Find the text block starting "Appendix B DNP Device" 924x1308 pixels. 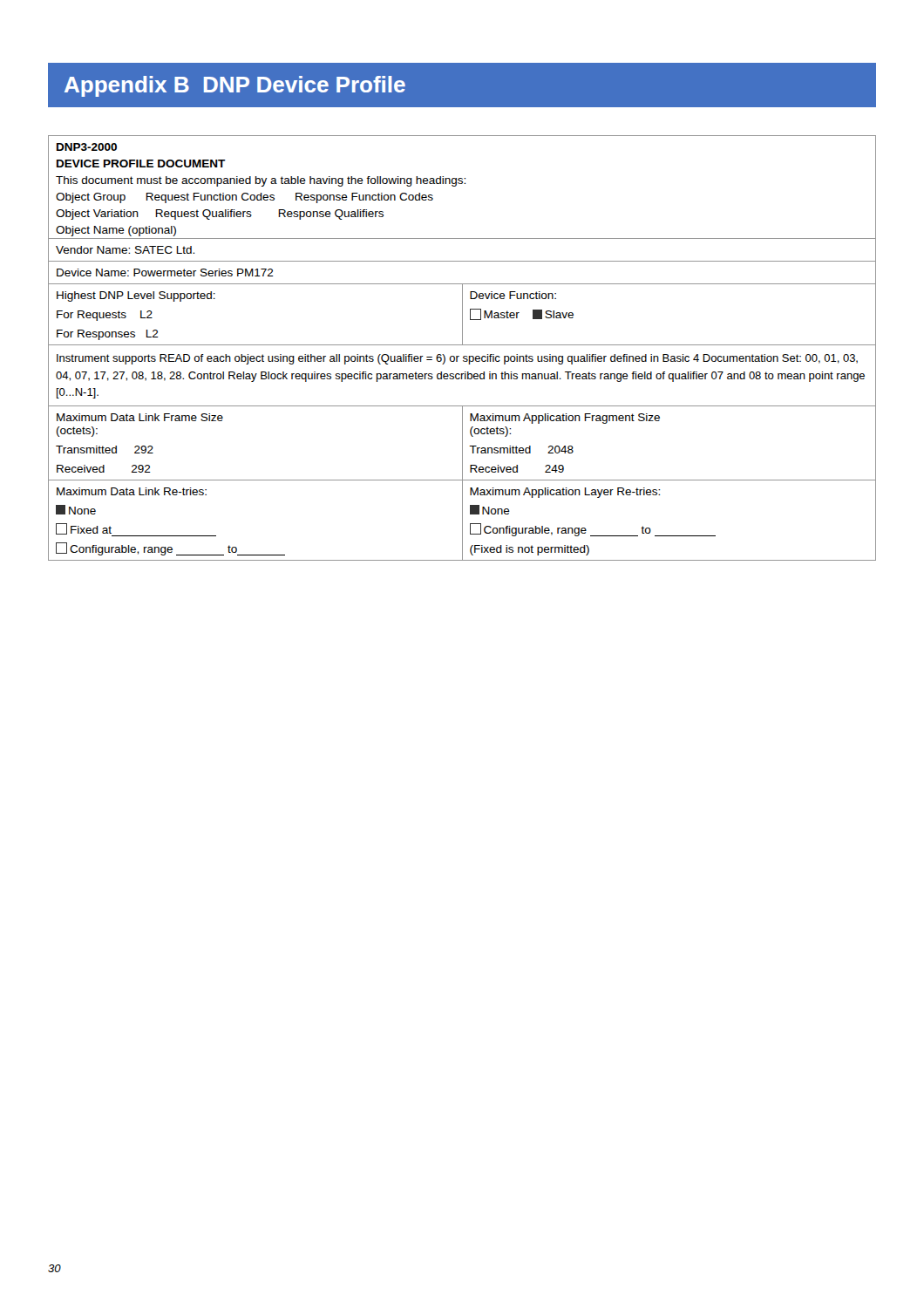(235, 85)
